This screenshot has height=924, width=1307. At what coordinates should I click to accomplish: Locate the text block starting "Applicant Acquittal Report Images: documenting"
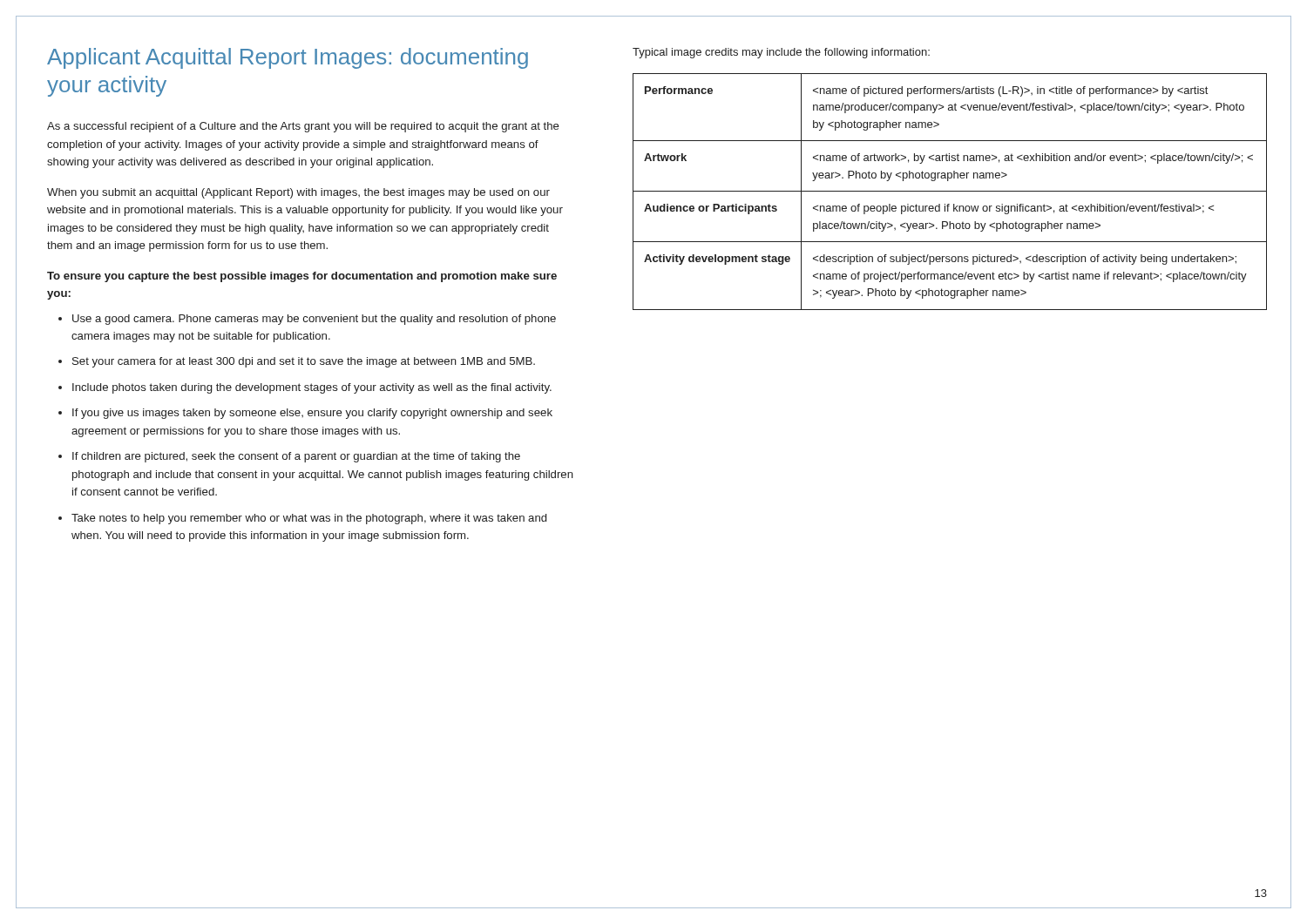pyautogui.click(x=288, y=70)
